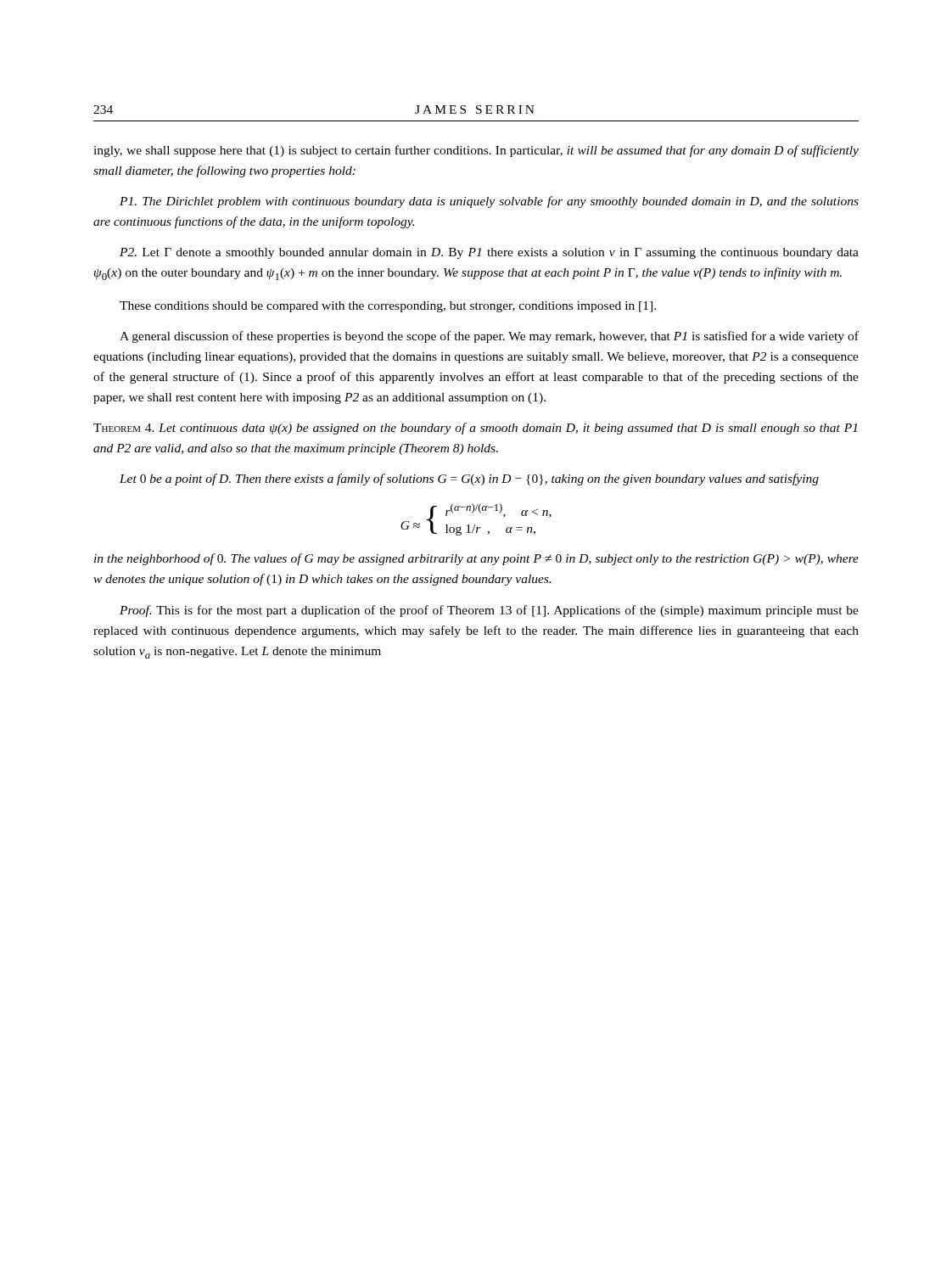Click the passage that begins "A general discussion"

pos(476,367)
